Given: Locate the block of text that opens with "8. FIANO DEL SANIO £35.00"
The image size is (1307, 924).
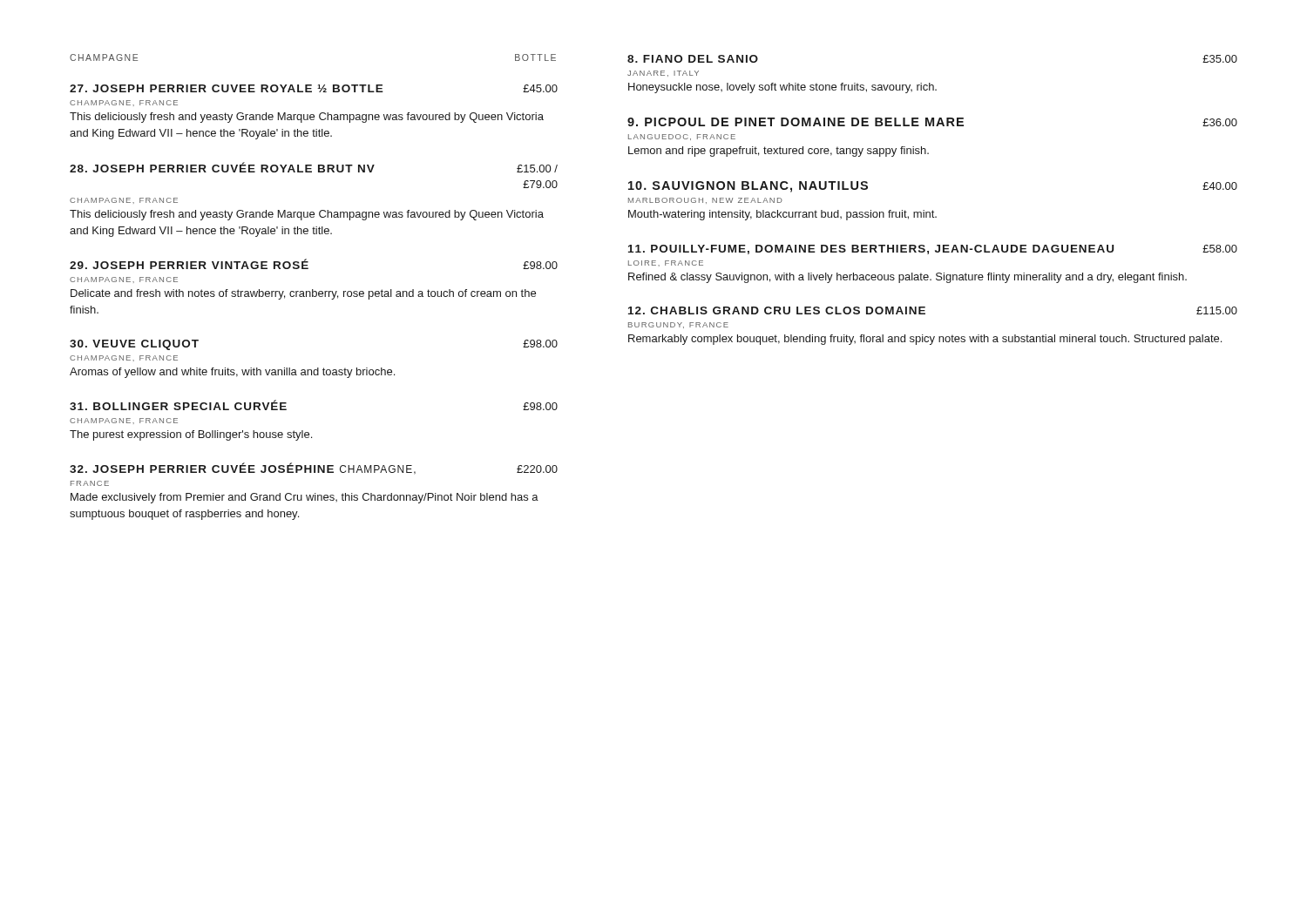Looking at the screenshot, I should coord(932,74).
